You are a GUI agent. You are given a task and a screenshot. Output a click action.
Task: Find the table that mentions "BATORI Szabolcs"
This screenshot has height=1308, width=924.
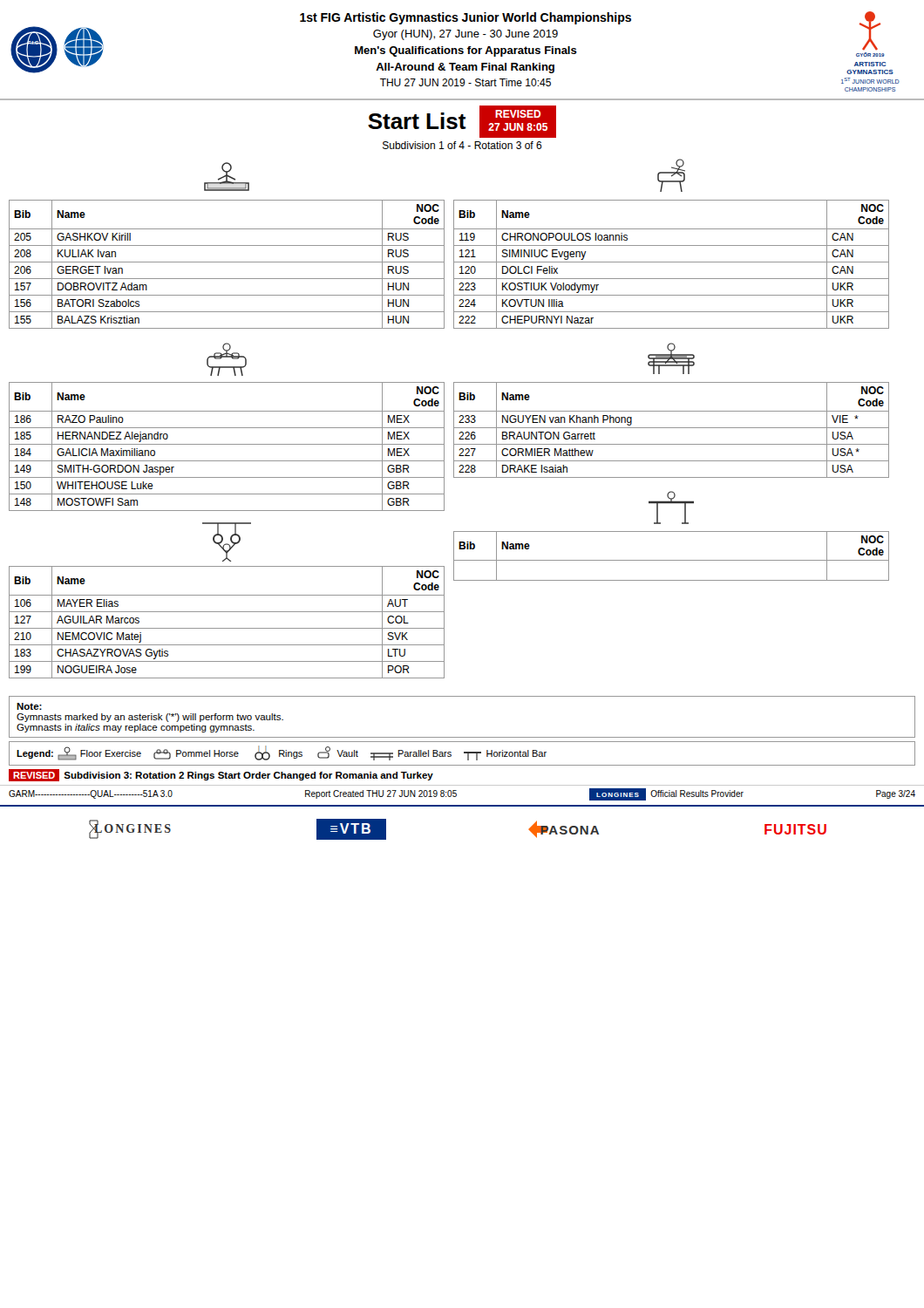(227, 264)
